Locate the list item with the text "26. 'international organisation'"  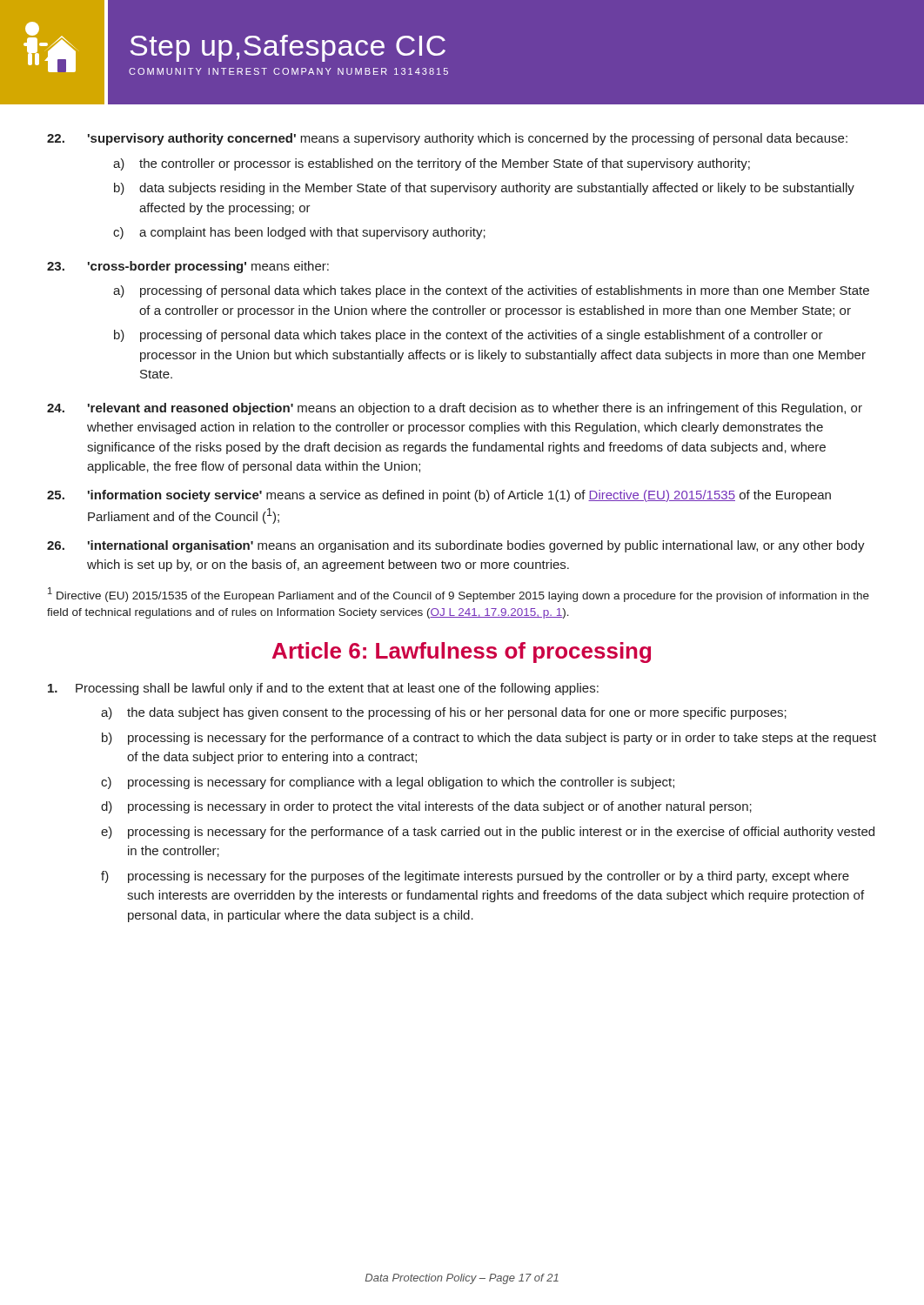point(462,555)
